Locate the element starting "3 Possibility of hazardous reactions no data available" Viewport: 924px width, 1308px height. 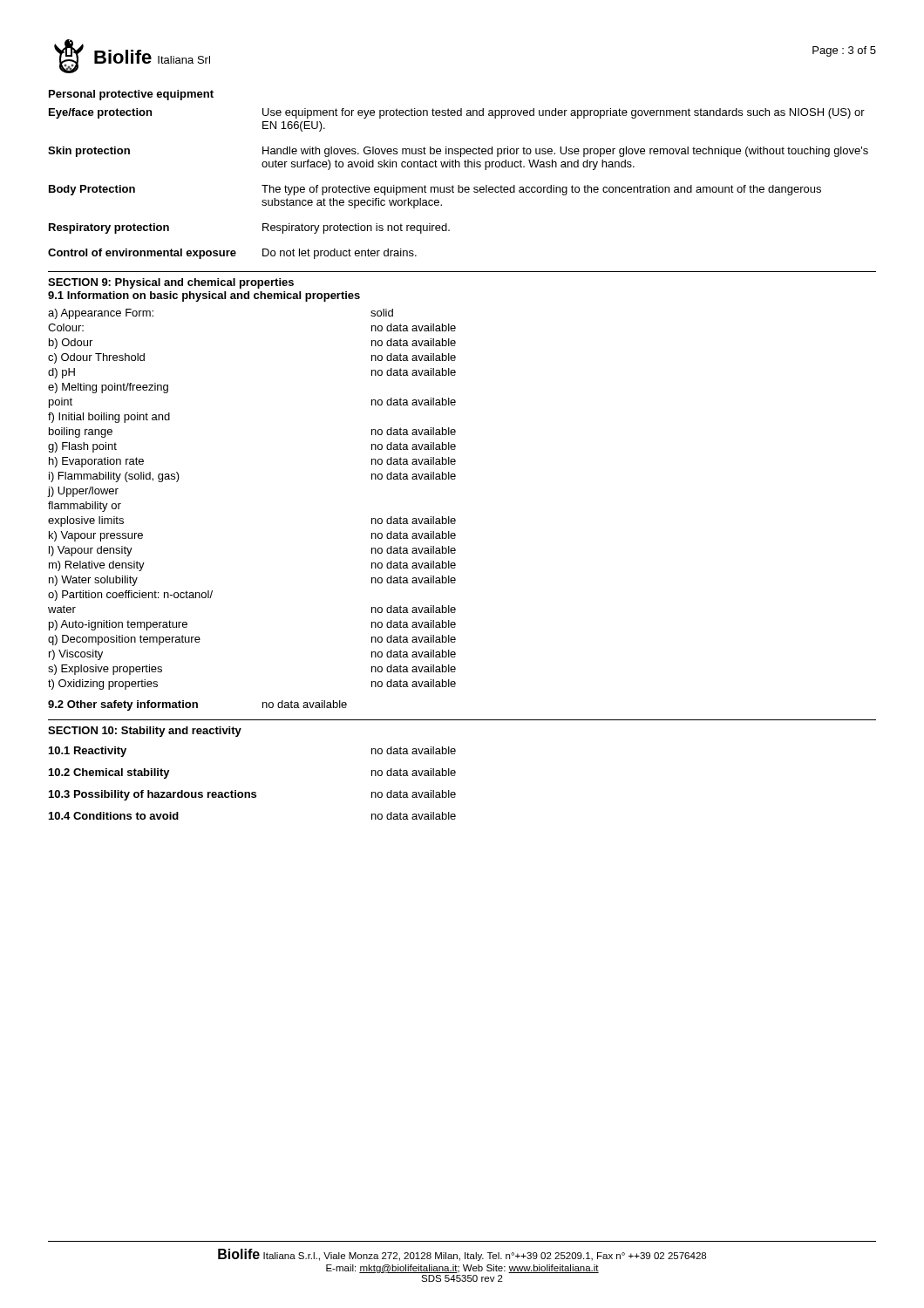462,794
